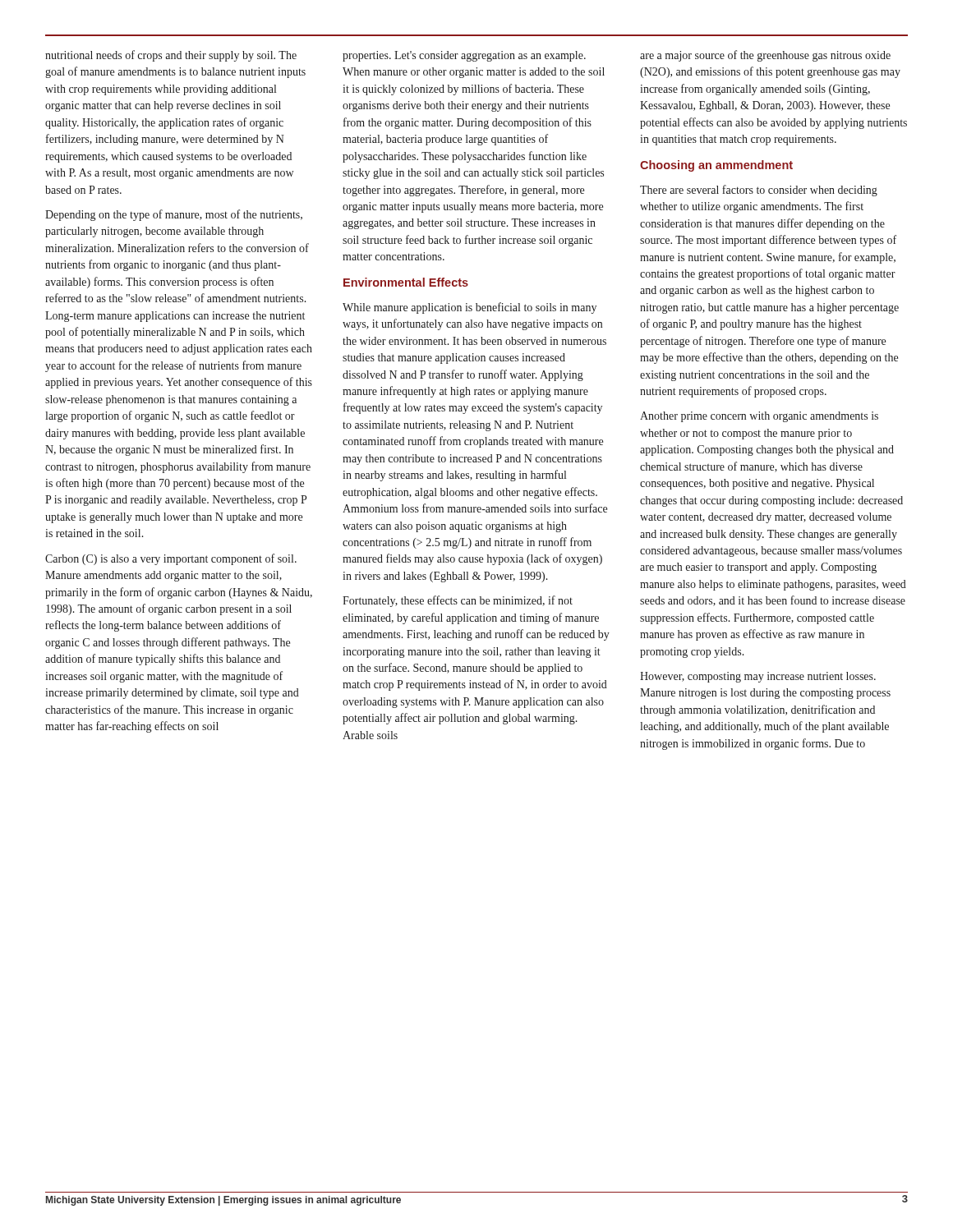Navigate to the passage starting "Another prime concern with"
The image size is (953, 1232).
774,534
